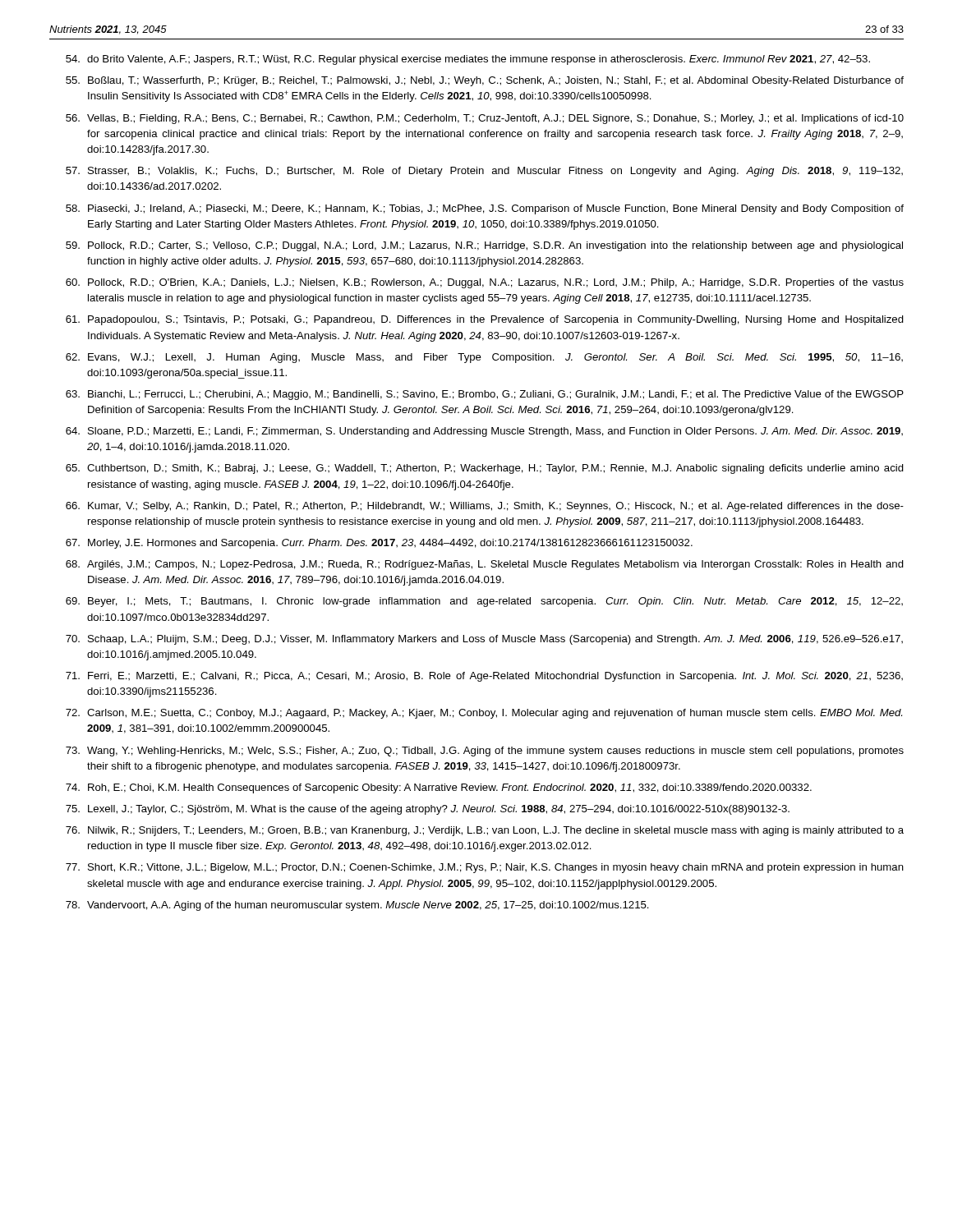Find the list item that says "69. Beyer, I.; Mets, T.; Bautmans,"
The image size is (953, 1232).
476,609
